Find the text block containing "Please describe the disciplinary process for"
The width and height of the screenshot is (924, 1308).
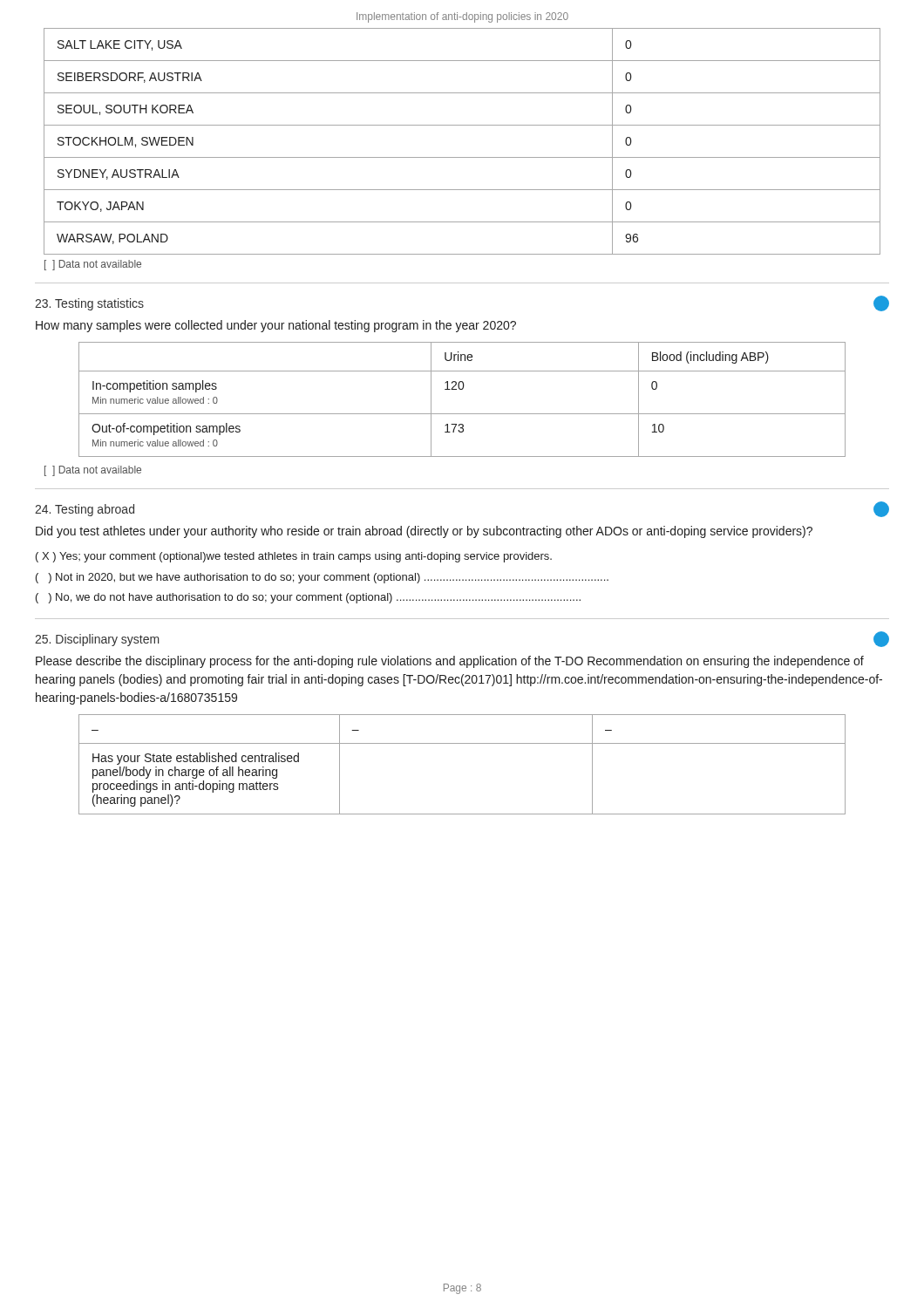(x=459, y=679)
